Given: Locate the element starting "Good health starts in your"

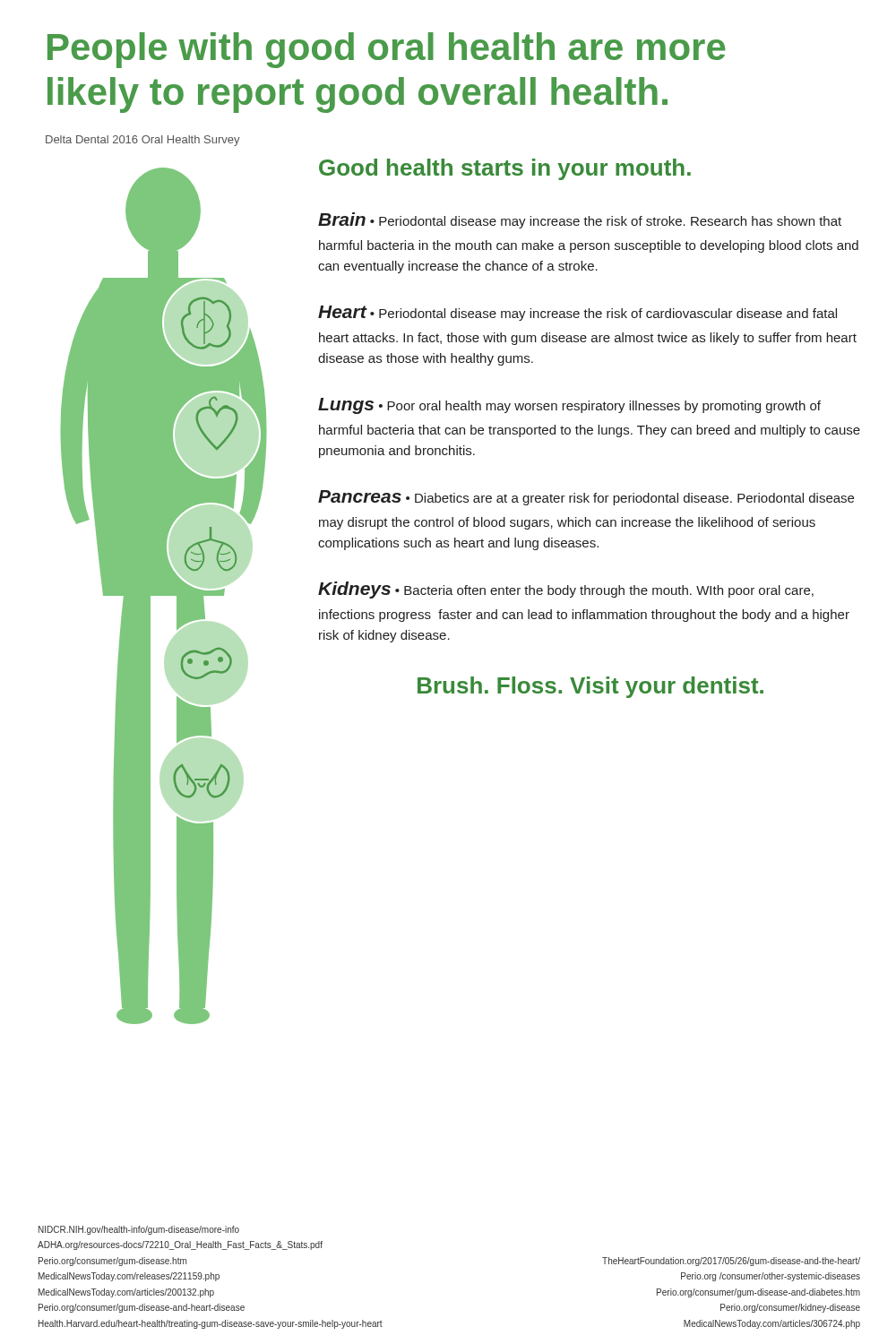Looking at the screenshot, I should pos(505,168).
